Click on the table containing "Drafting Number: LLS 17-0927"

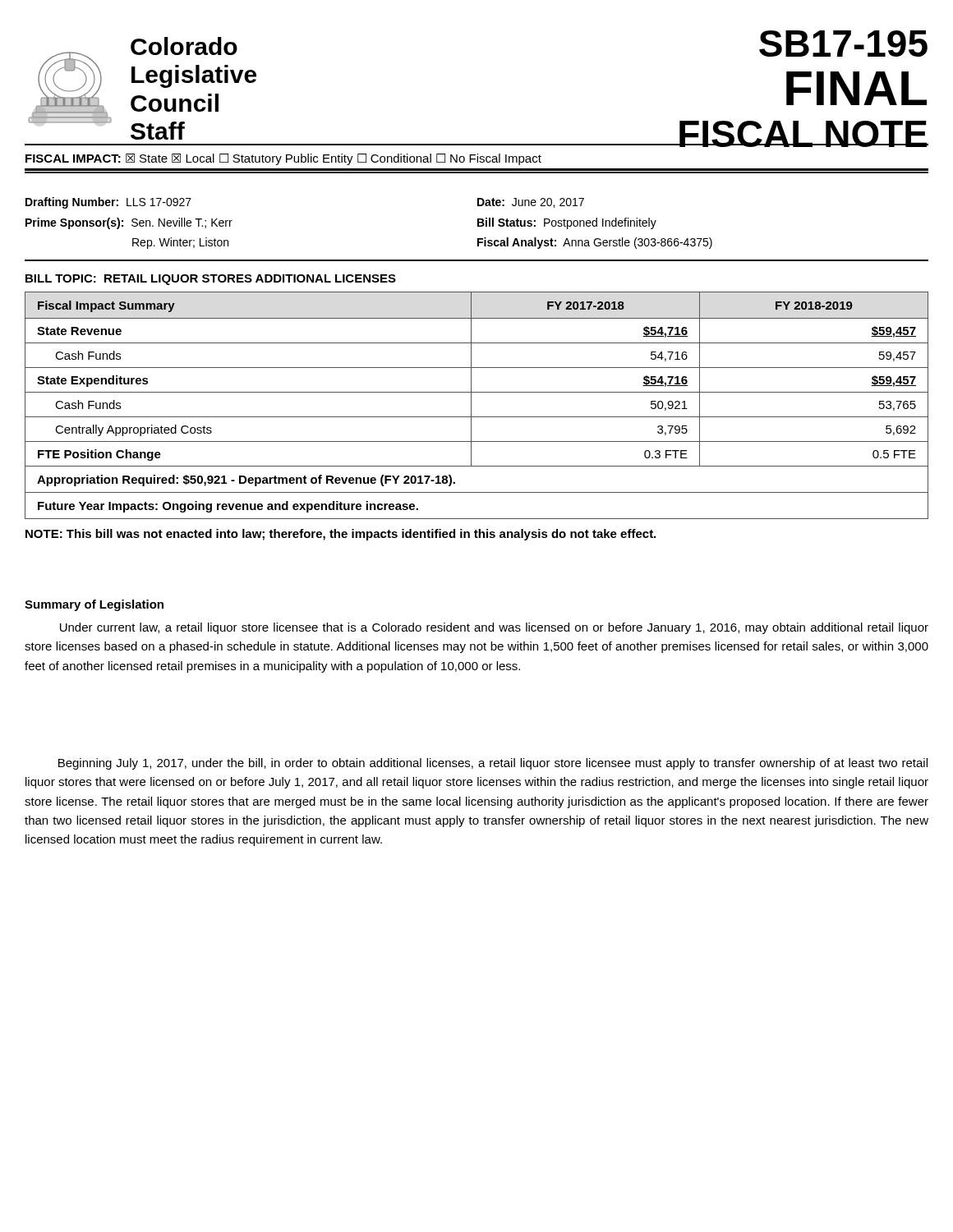476,227
